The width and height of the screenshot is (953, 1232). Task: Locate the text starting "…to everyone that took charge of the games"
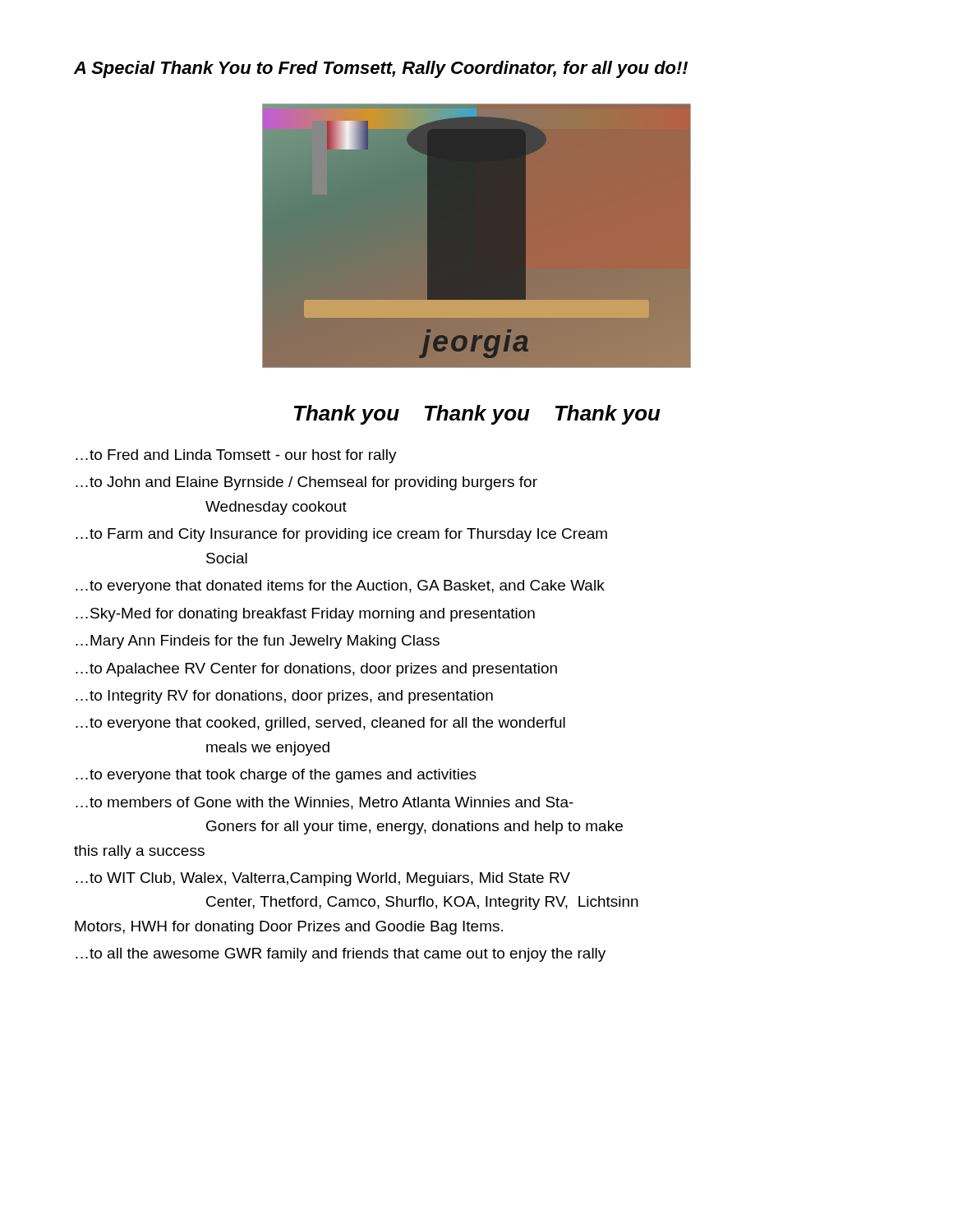[275, 774]
